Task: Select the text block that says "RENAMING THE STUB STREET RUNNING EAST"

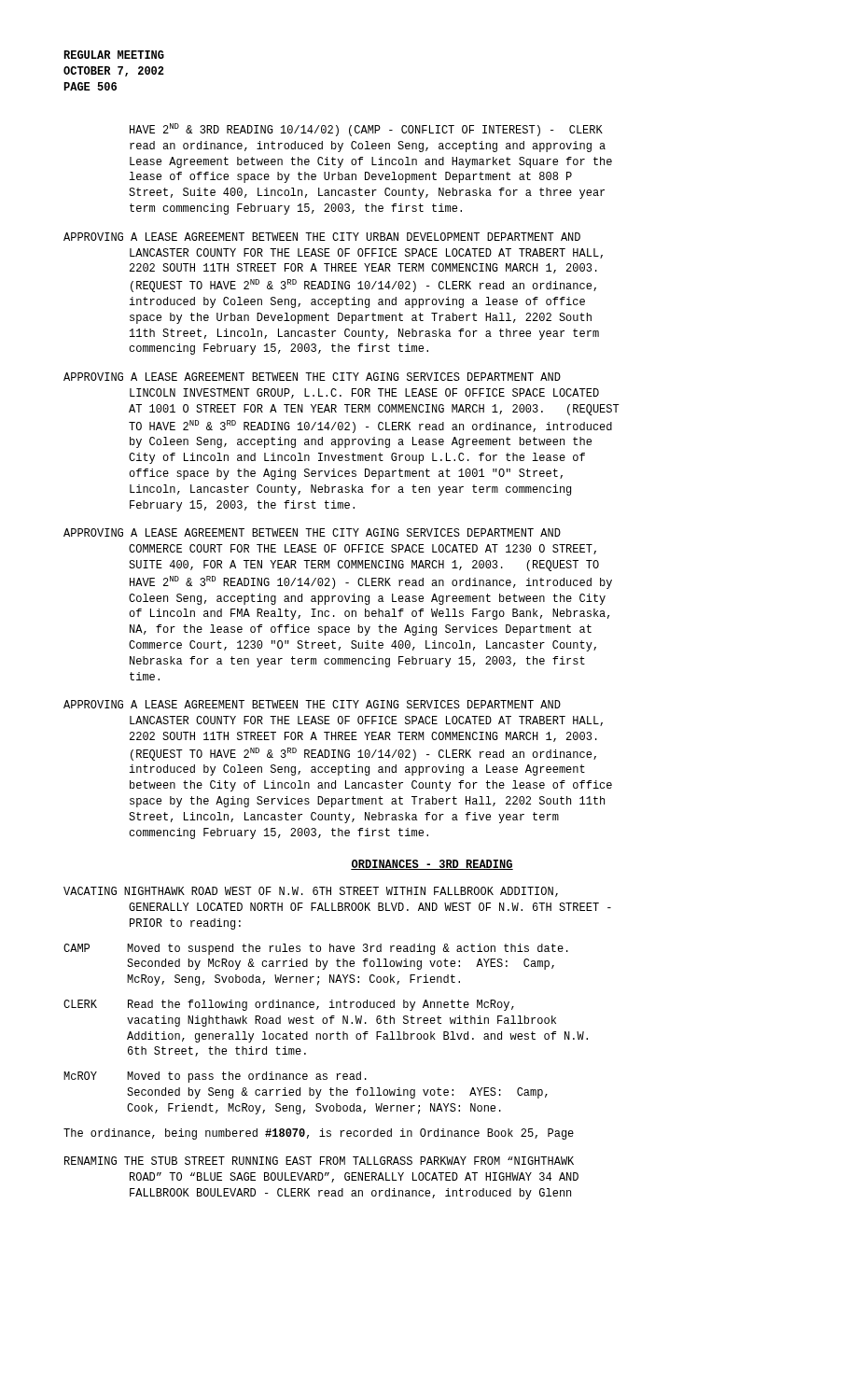Action: click(321, 1178)
